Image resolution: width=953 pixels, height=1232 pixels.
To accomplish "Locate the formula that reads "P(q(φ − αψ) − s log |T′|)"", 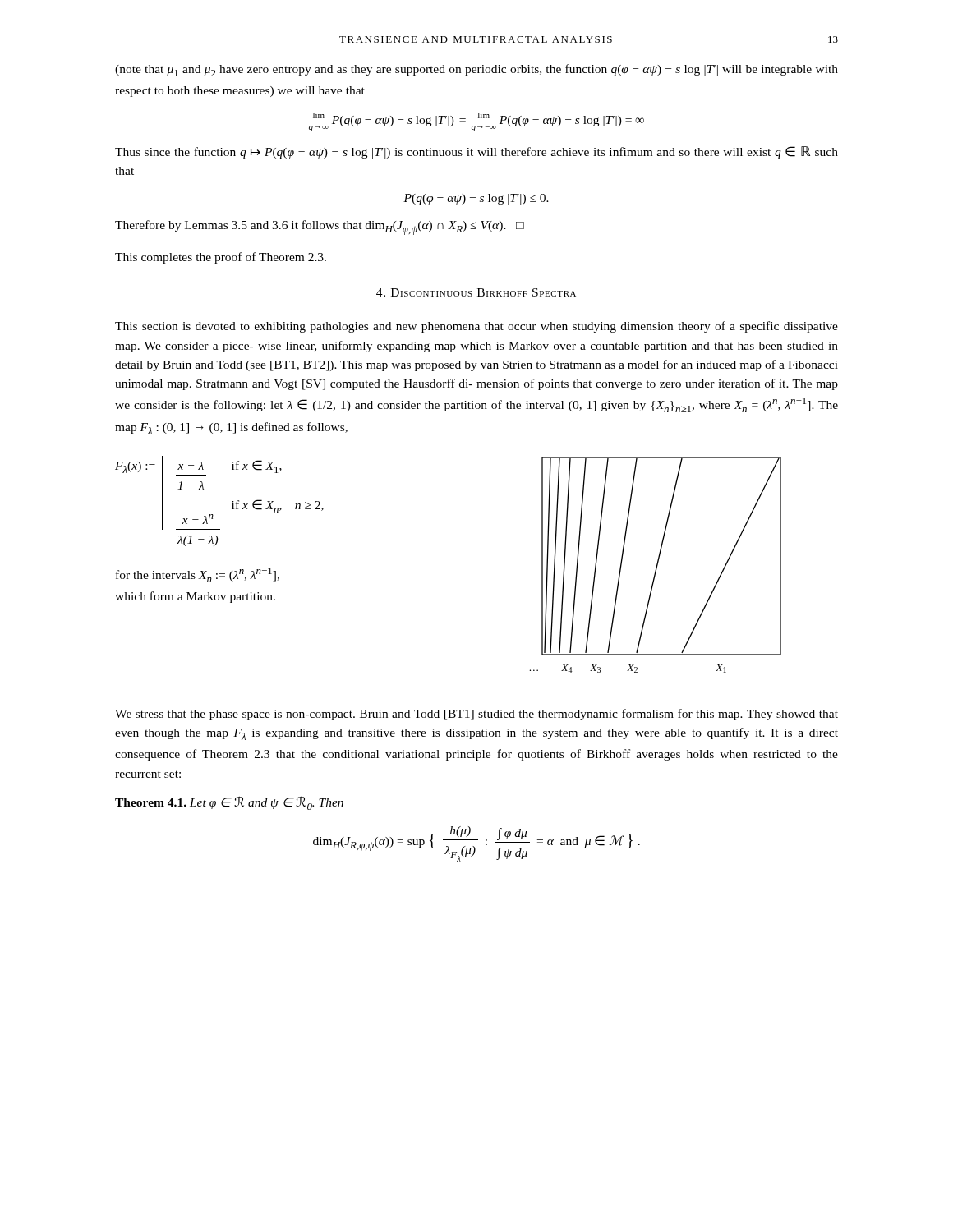I will [x=476, y=198].
